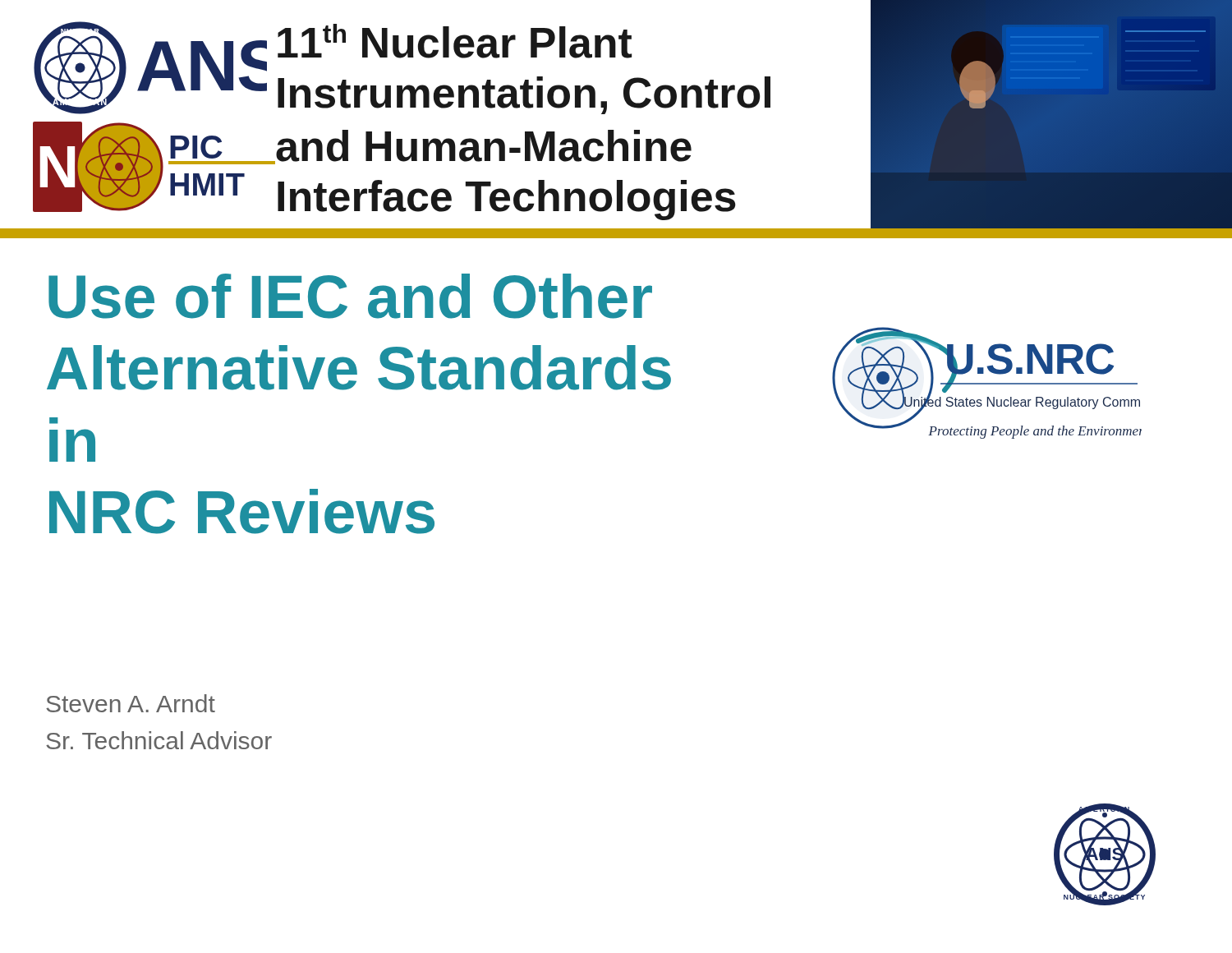Select the block starting "Use of IEC and Other"

click(382, 405)
